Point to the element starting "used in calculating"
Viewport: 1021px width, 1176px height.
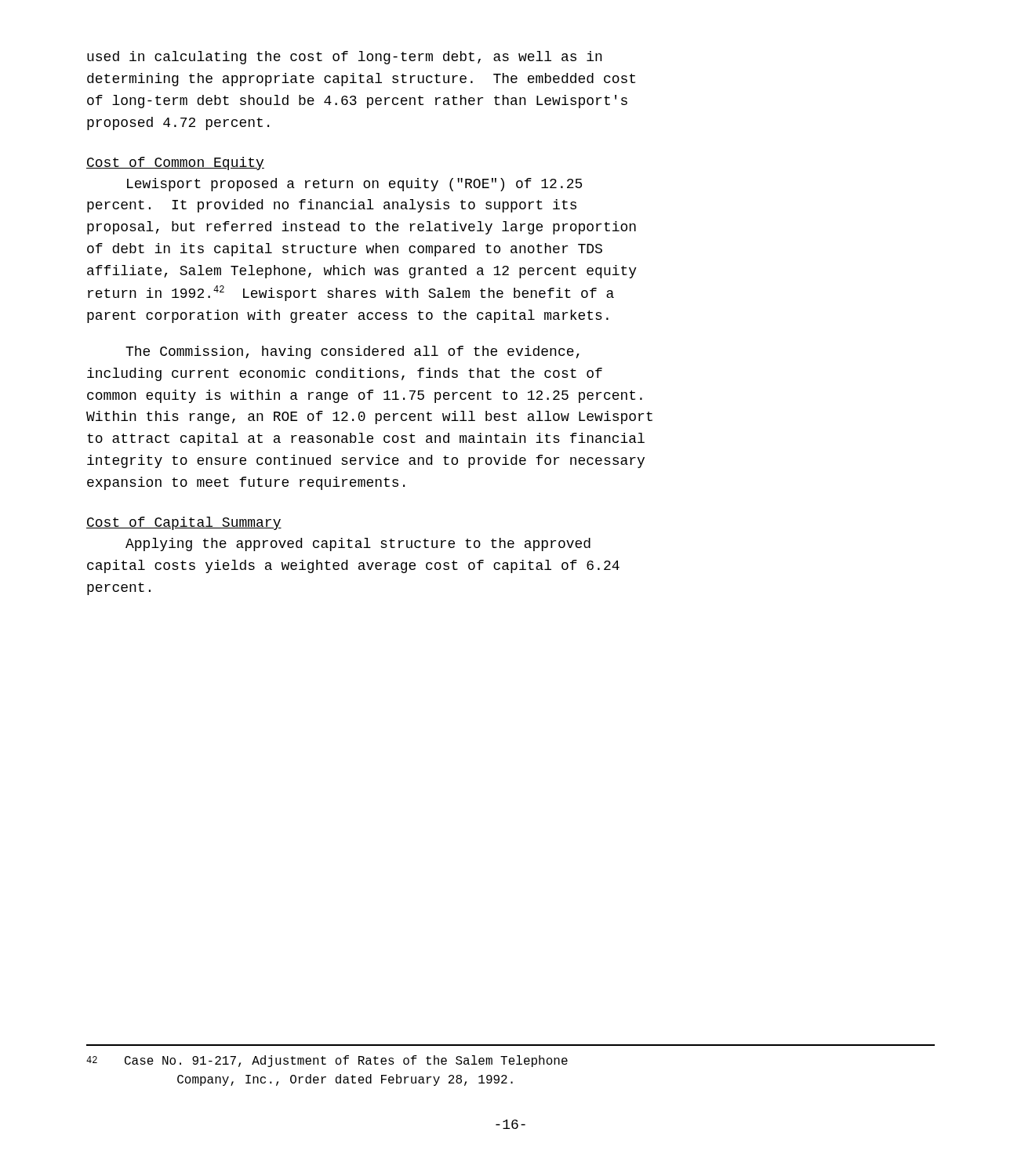point(362,90)
